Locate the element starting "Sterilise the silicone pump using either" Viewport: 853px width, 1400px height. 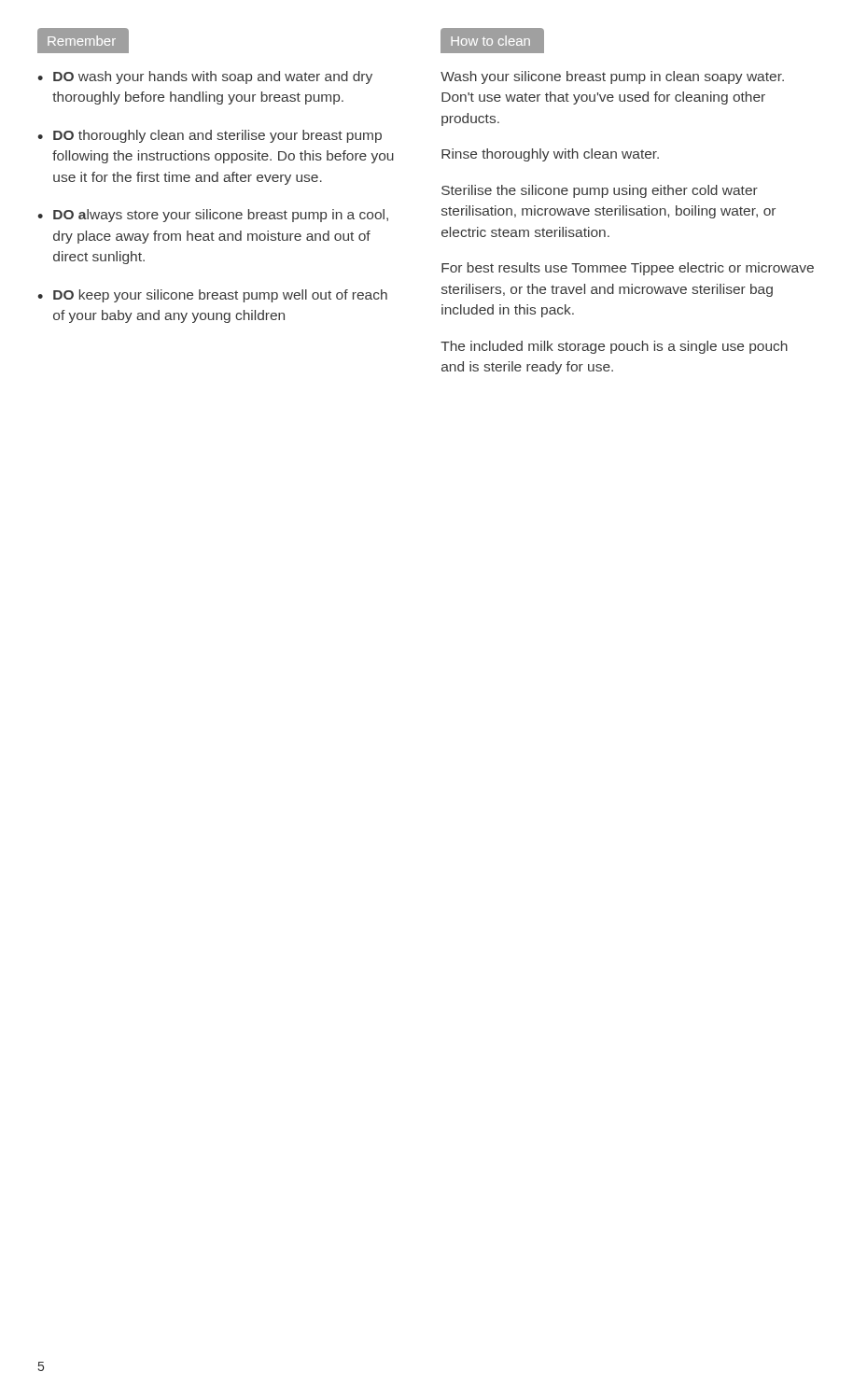tap(608, 211)
